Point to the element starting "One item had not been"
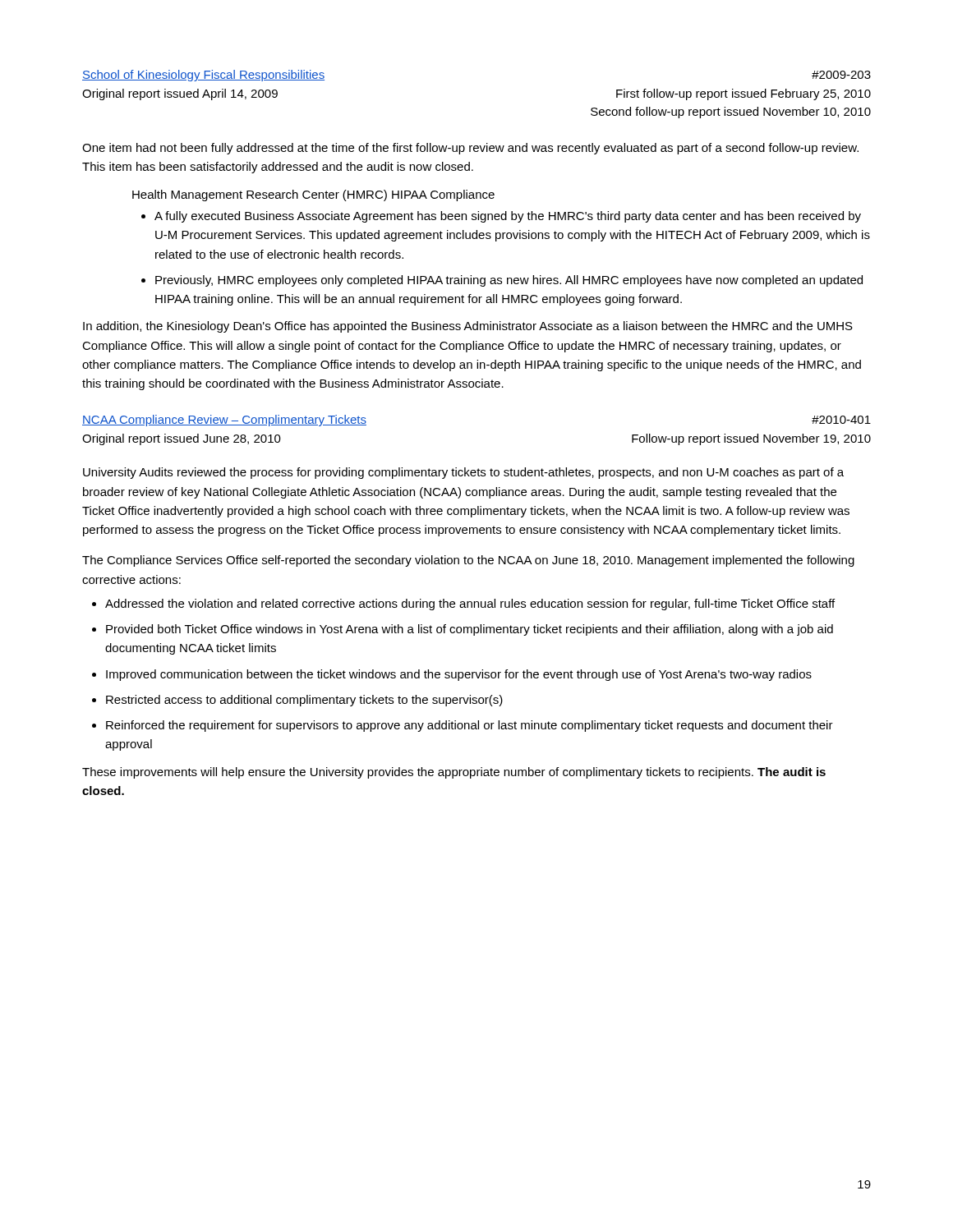Screen dimensions: 1232x953 coord(471,157)
